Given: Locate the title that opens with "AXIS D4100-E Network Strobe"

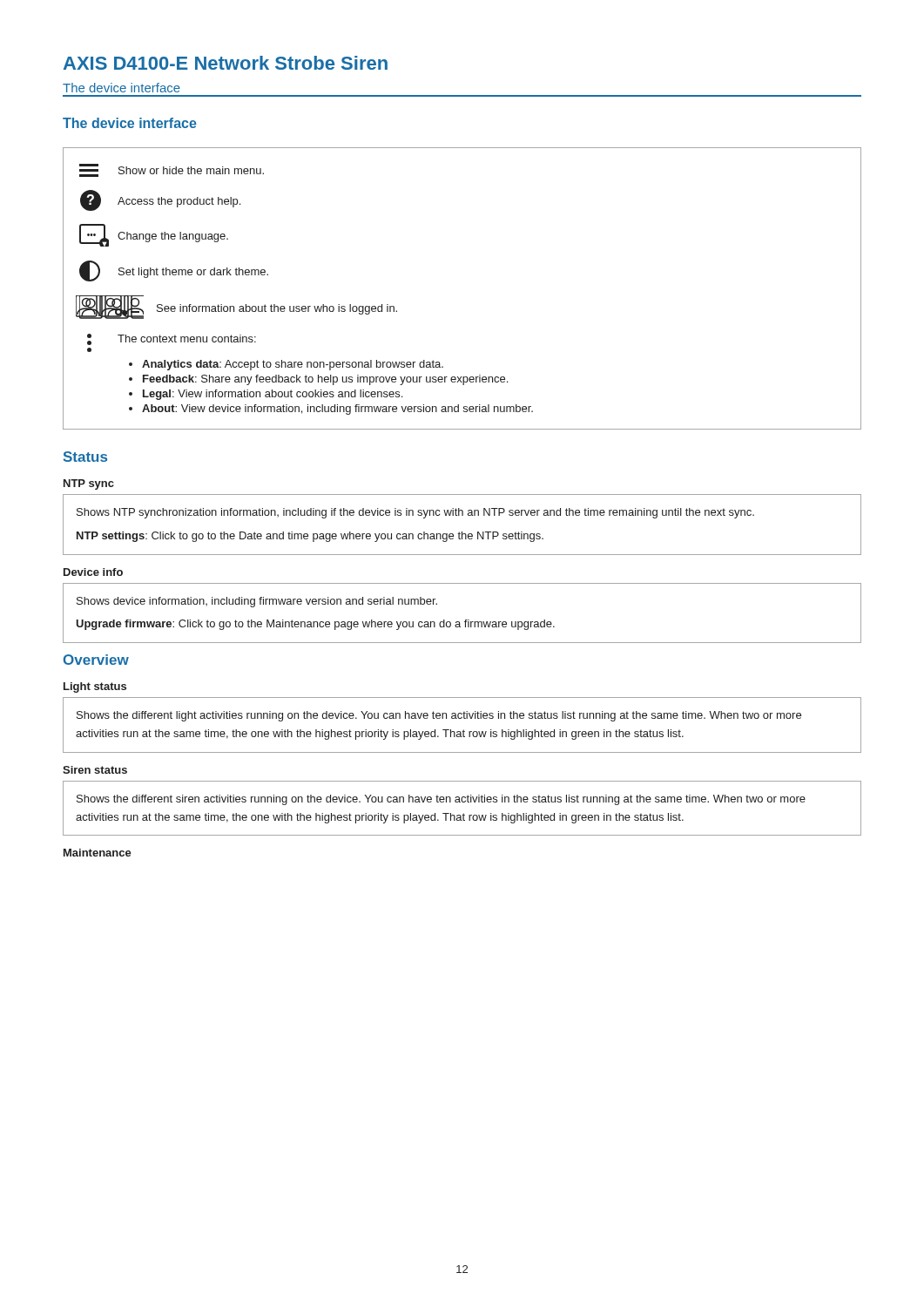Looking at the screenshot, I should click(x=226, y=63).
